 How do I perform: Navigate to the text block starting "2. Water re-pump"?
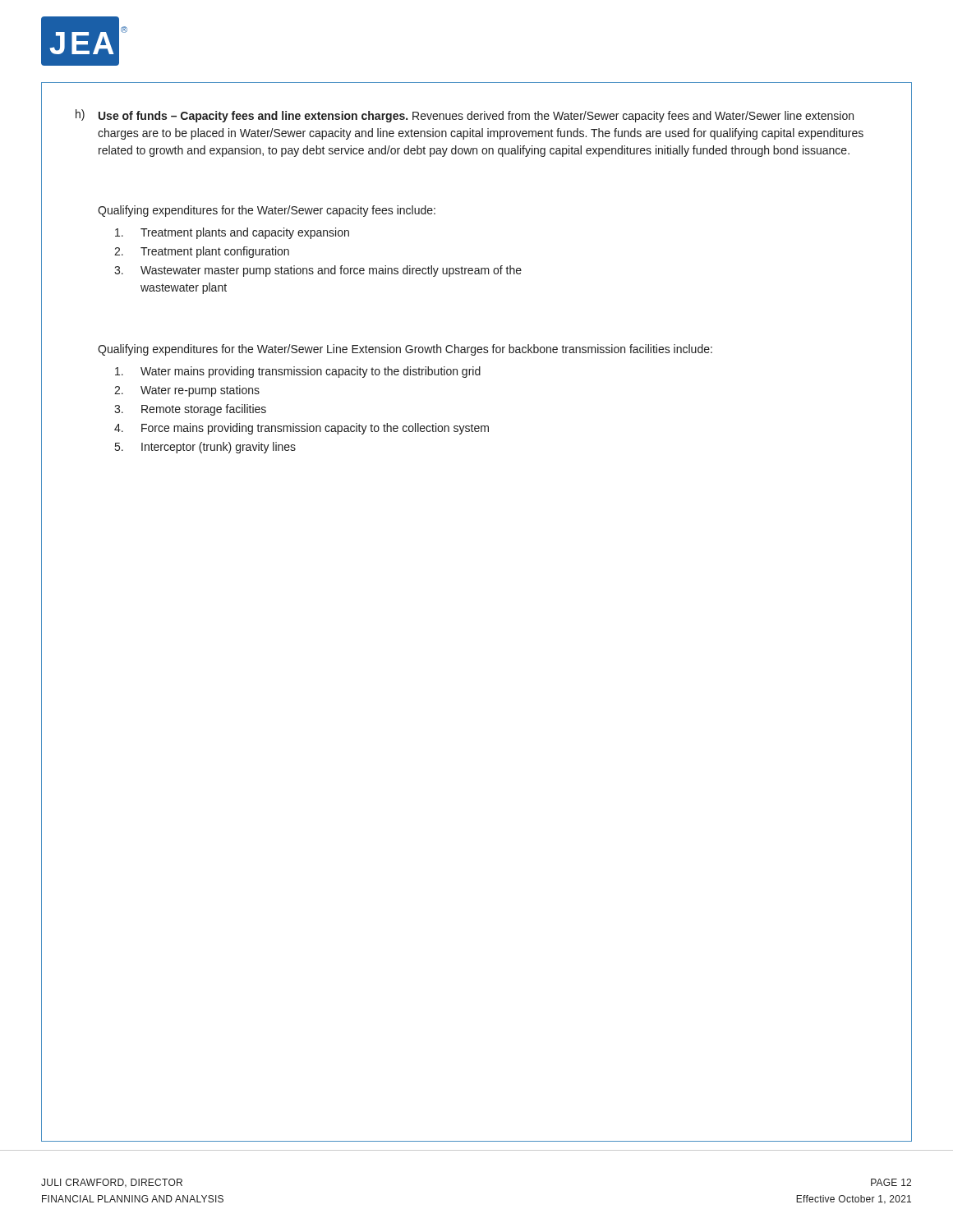tap(187, 391)
